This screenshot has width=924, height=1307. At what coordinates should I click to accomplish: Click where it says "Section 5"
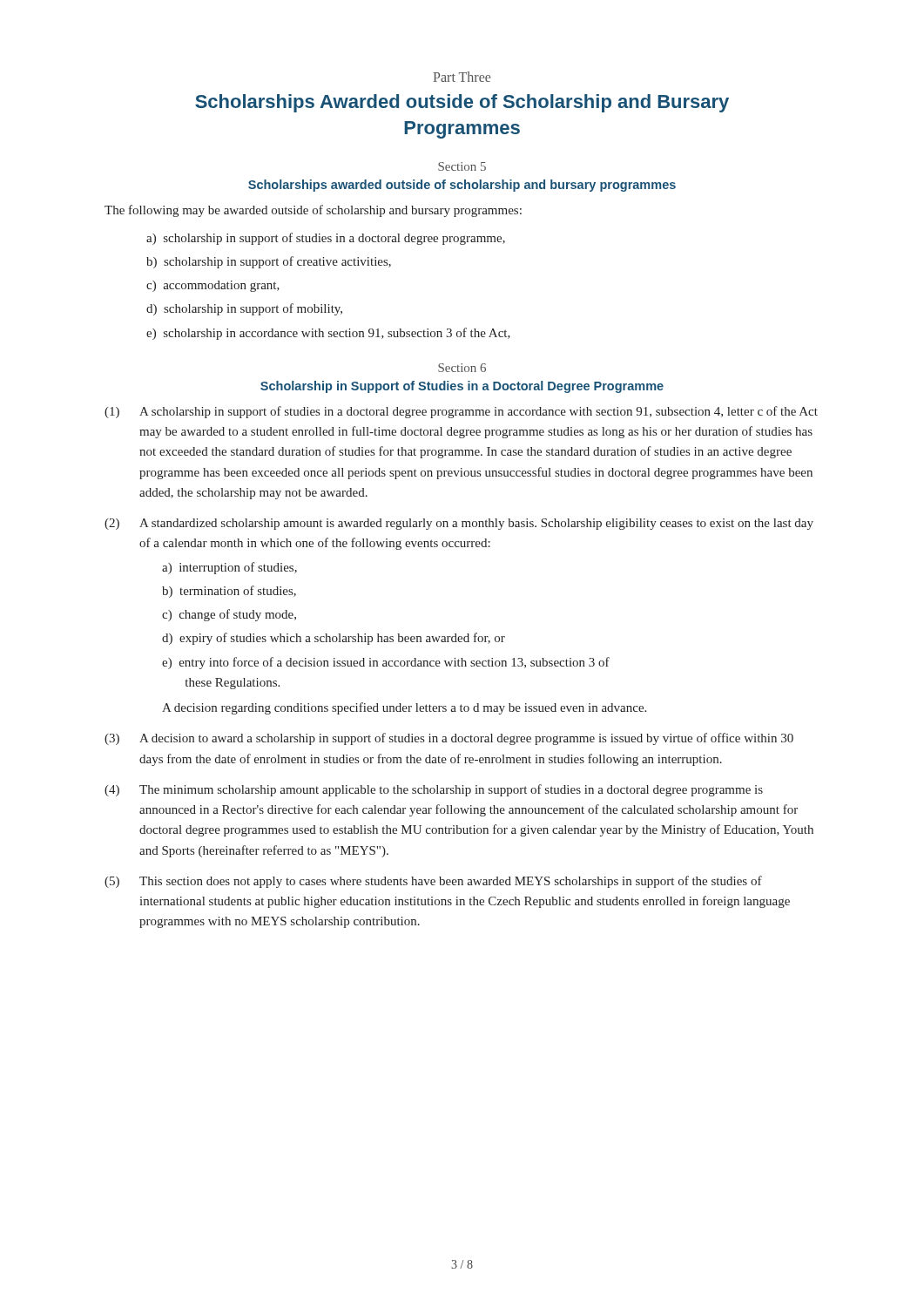pos(462,167)
